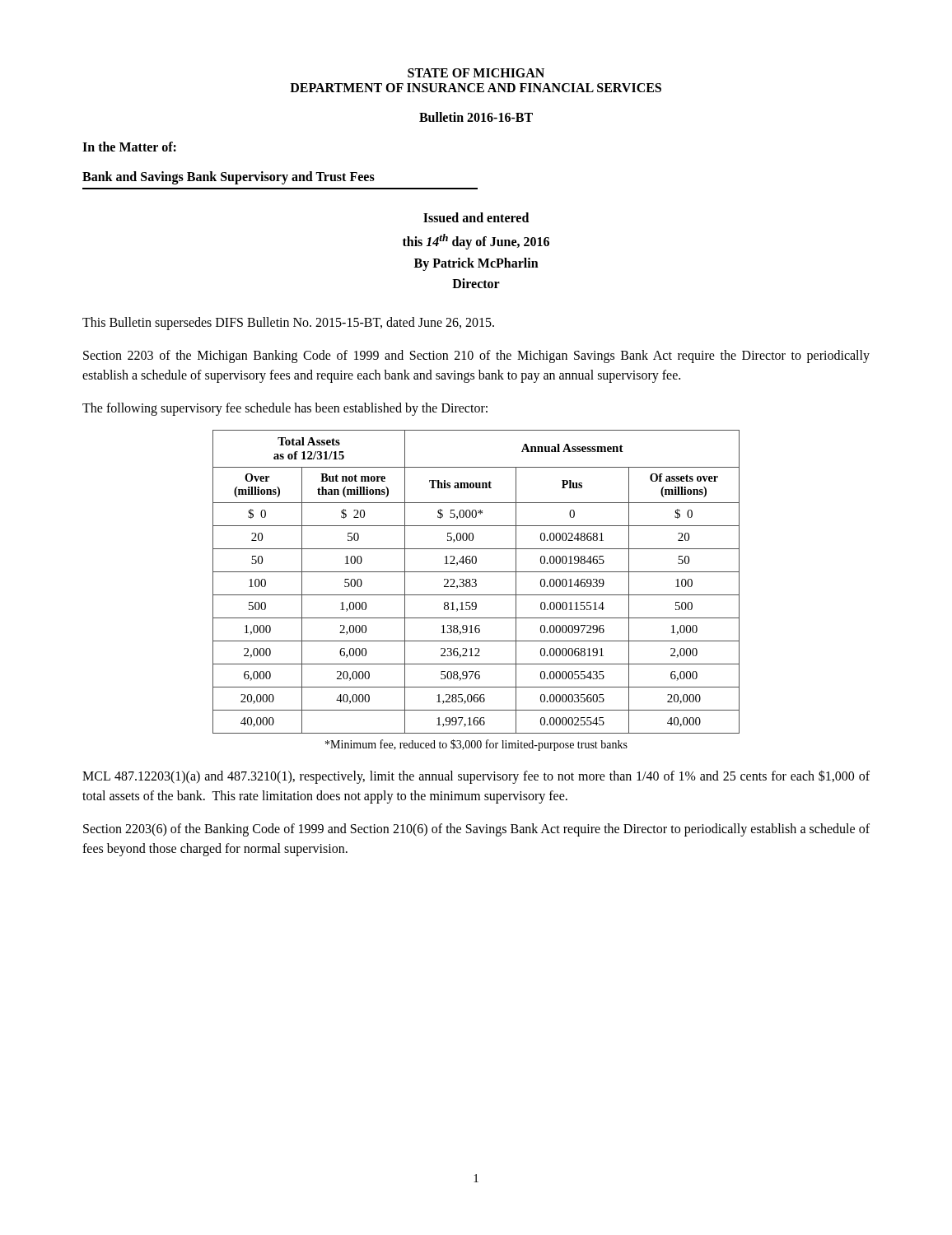Select the text block that reads "MCL 487.12203(1)(a) and 487.3210(1),"
Screen dimensions: 1235x952
[476, 786]
